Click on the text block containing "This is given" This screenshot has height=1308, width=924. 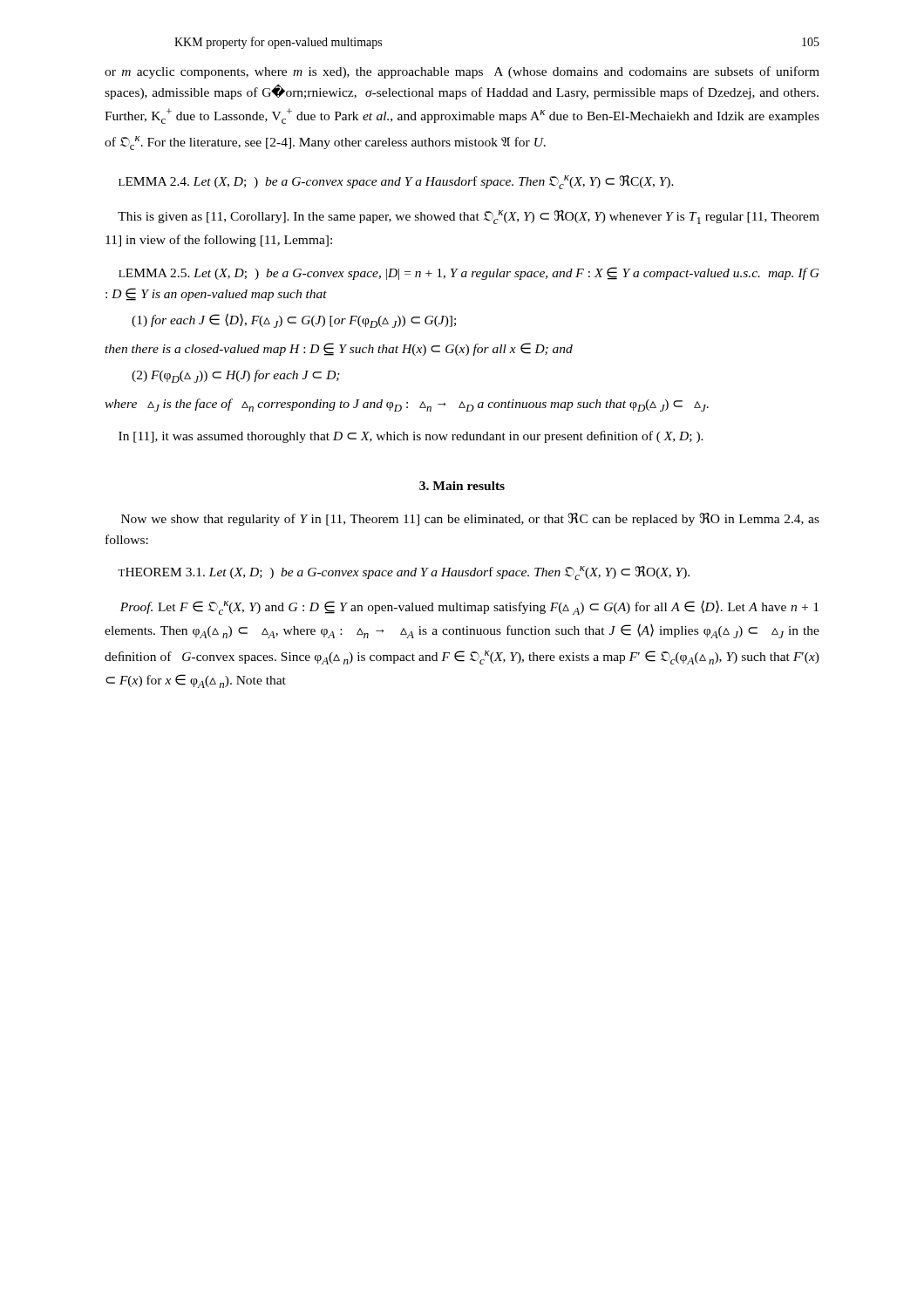(x=462, y=226)
